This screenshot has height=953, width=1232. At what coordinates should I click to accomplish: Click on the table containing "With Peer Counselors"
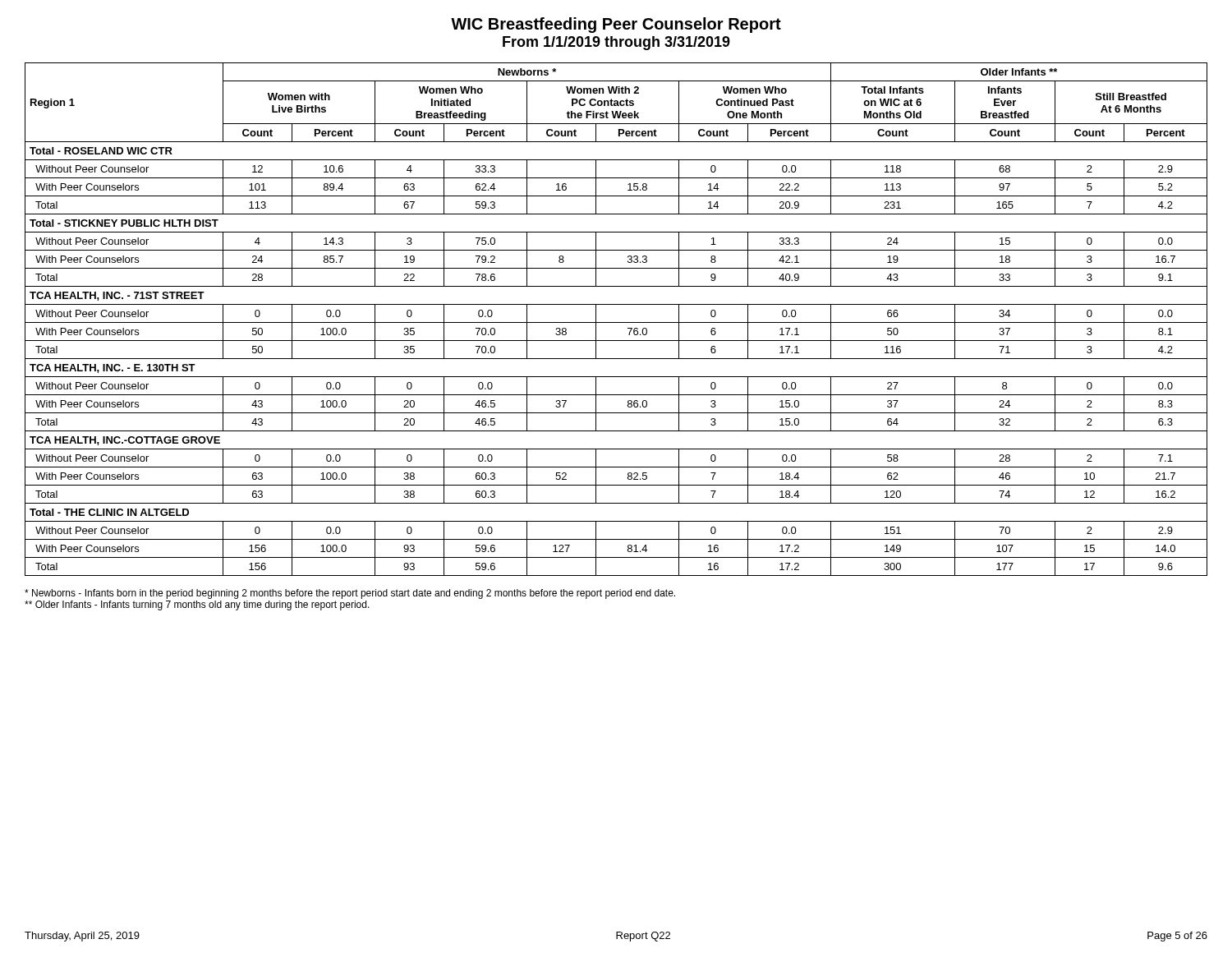pyautogui.click(x=616, y=319)
